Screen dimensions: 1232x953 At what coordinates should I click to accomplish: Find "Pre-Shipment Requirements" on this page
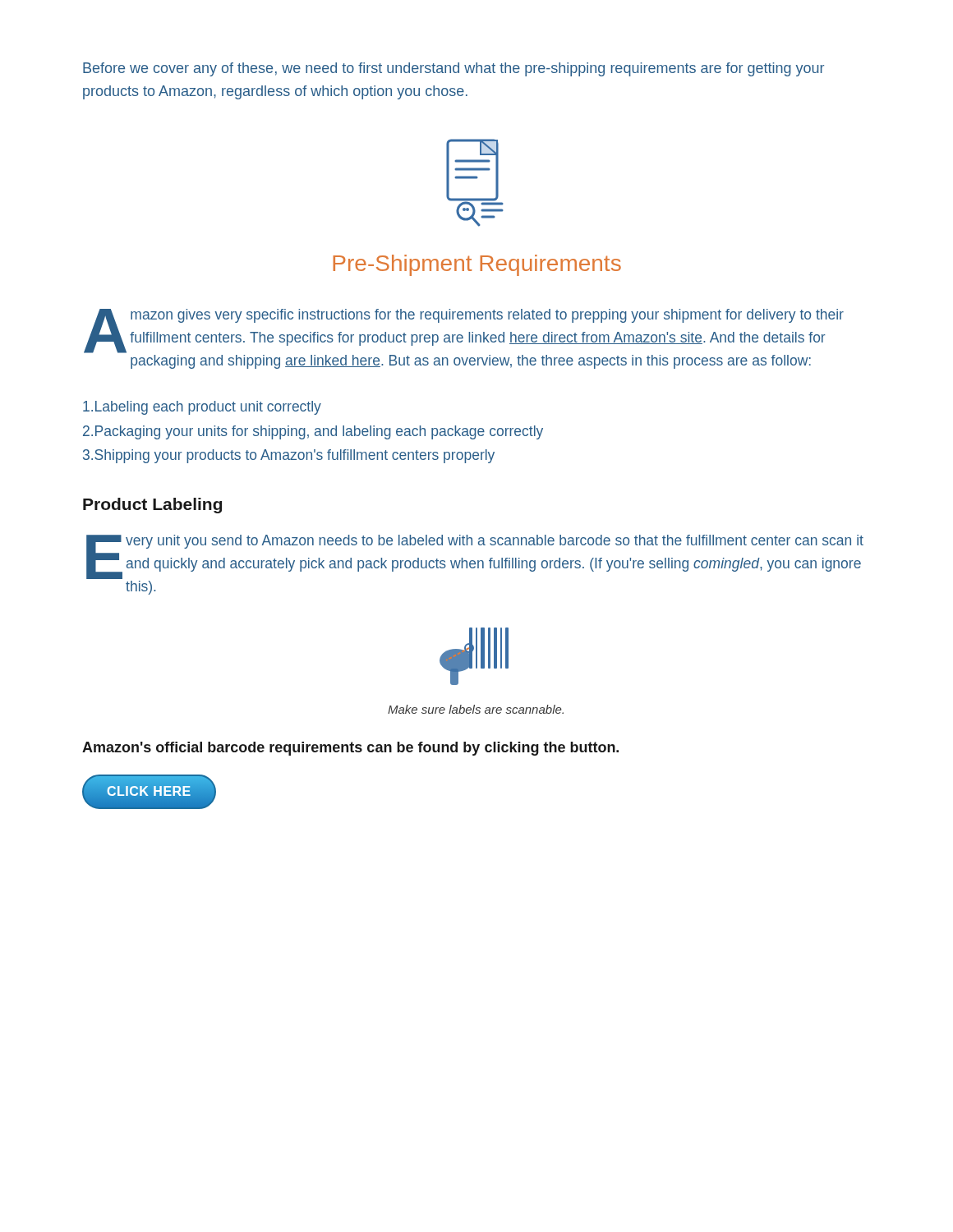[x=476, y=263]
